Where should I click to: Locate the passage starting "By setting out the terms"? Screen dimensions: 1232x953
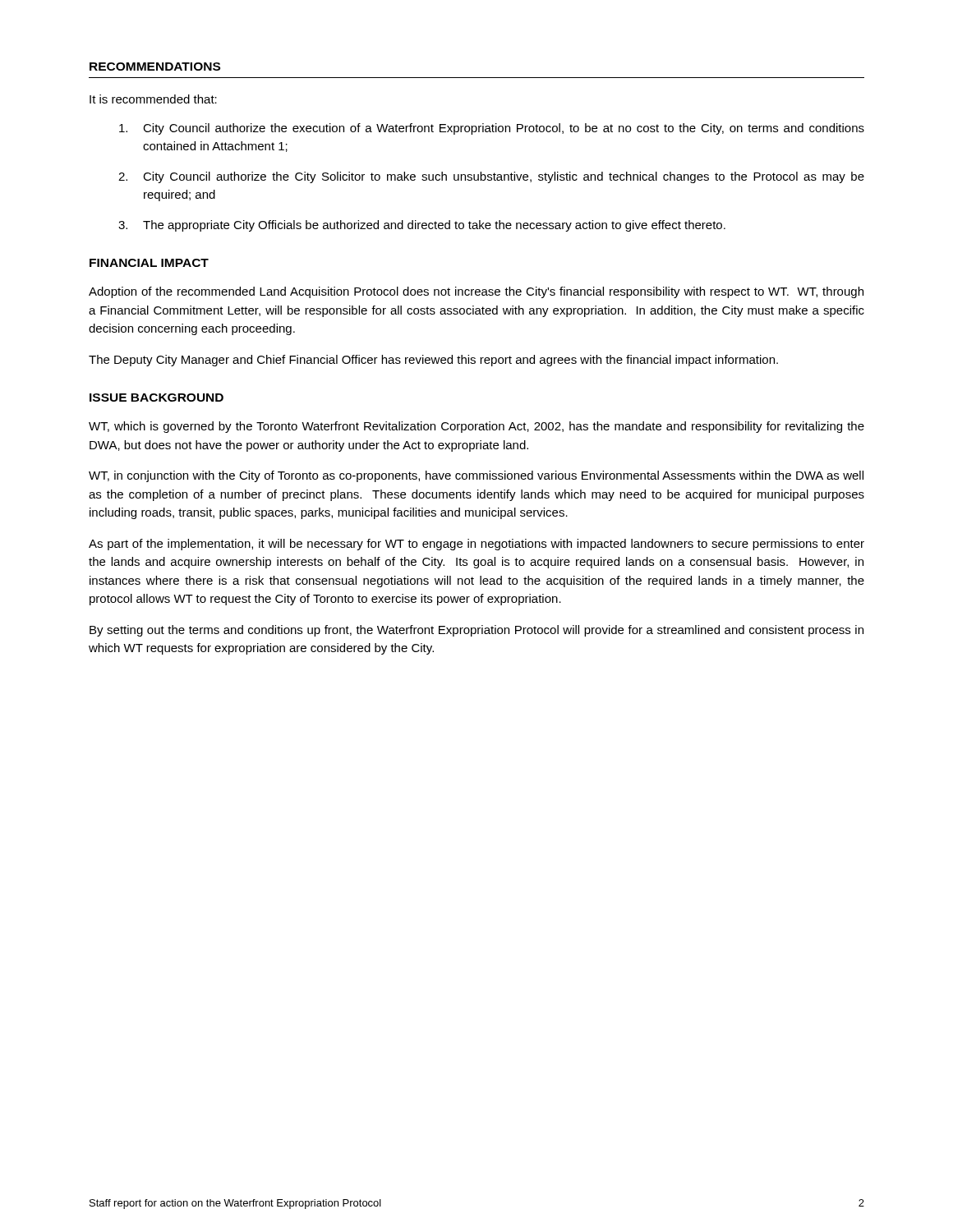click(x=476, y=639)
